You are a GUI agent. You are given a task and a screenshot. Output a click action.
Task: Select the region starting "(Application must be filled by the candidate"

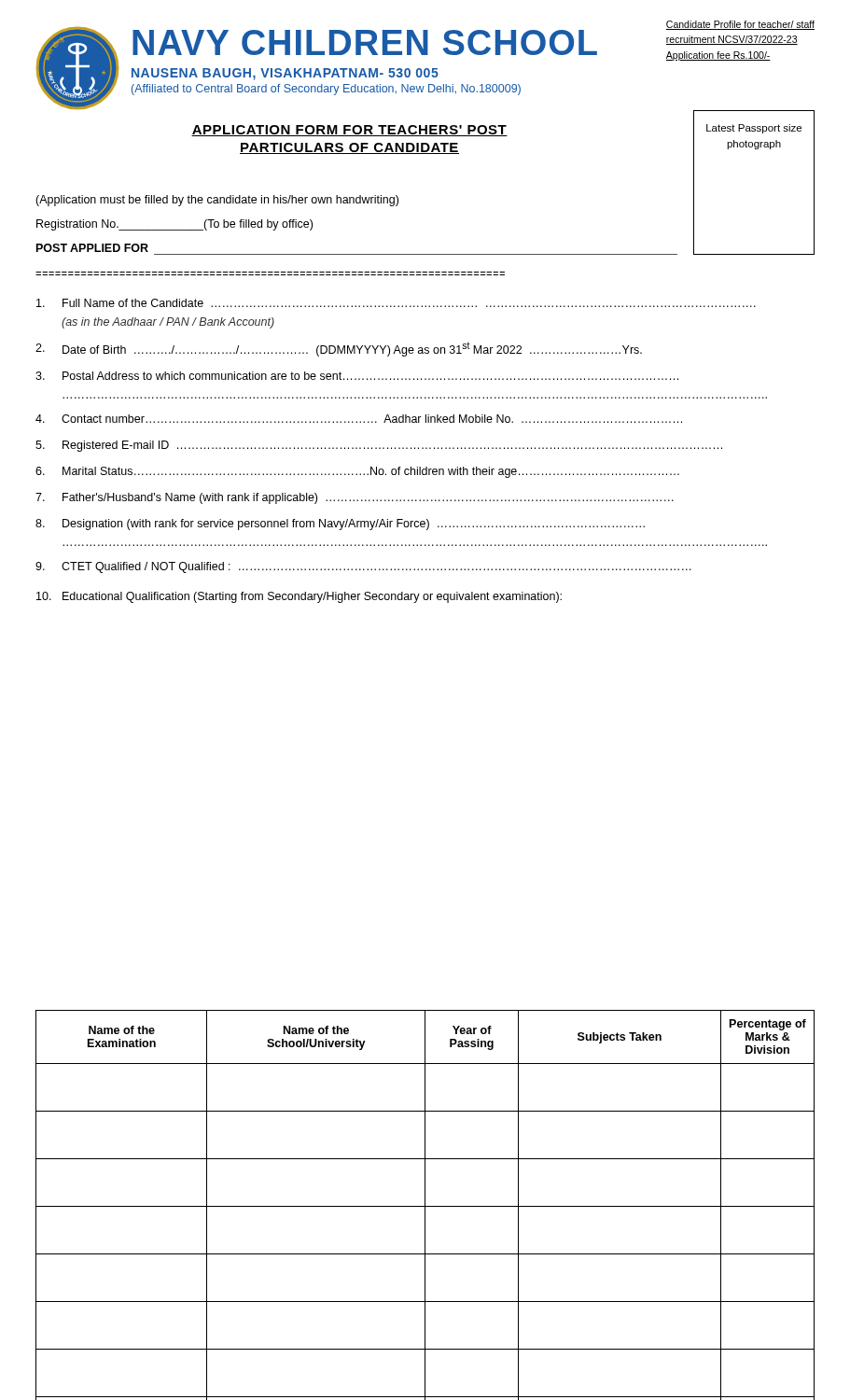(x=217, y=200)
